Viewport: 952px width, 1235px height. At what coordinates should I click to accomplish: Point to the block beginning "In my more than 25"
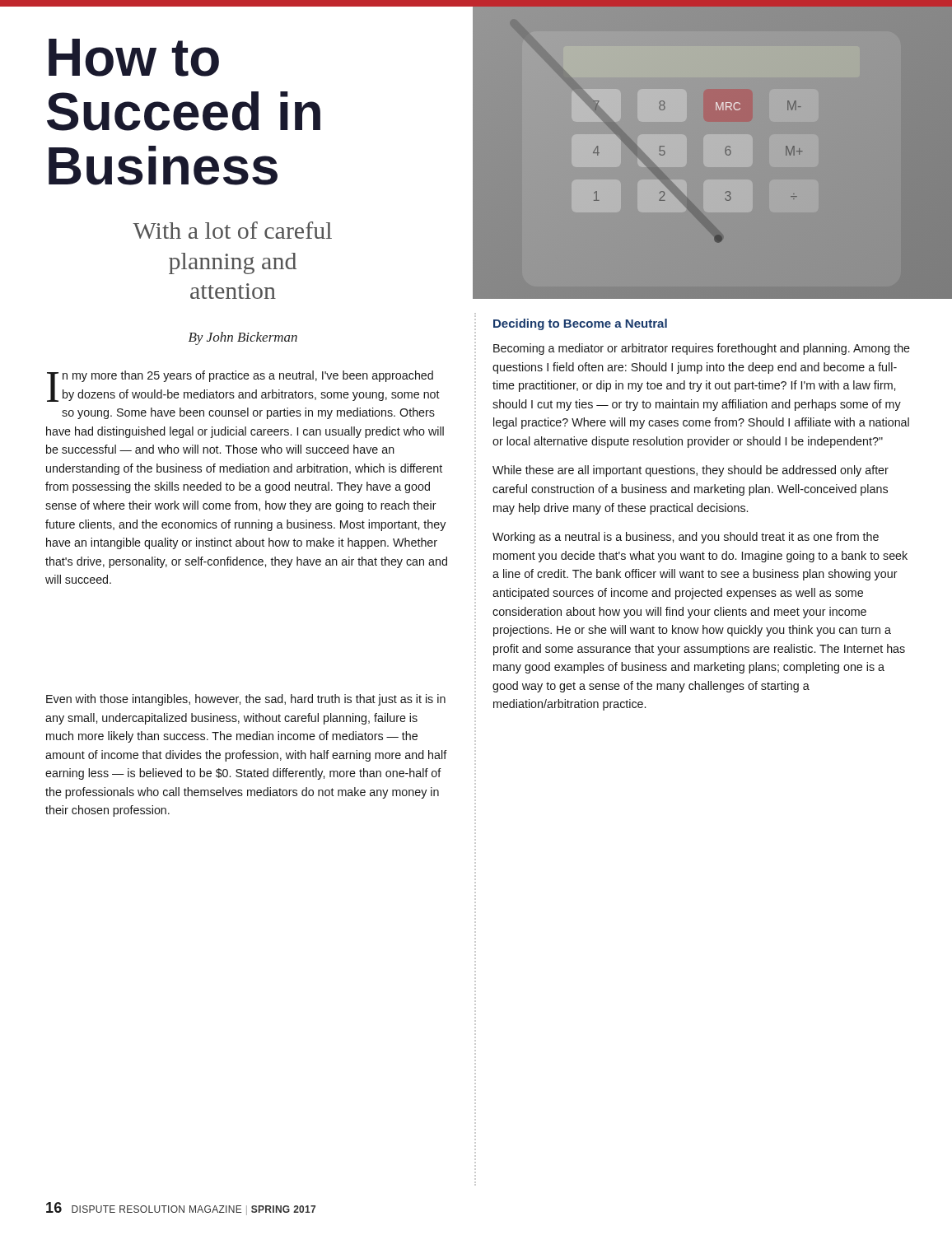pos(247,478)
